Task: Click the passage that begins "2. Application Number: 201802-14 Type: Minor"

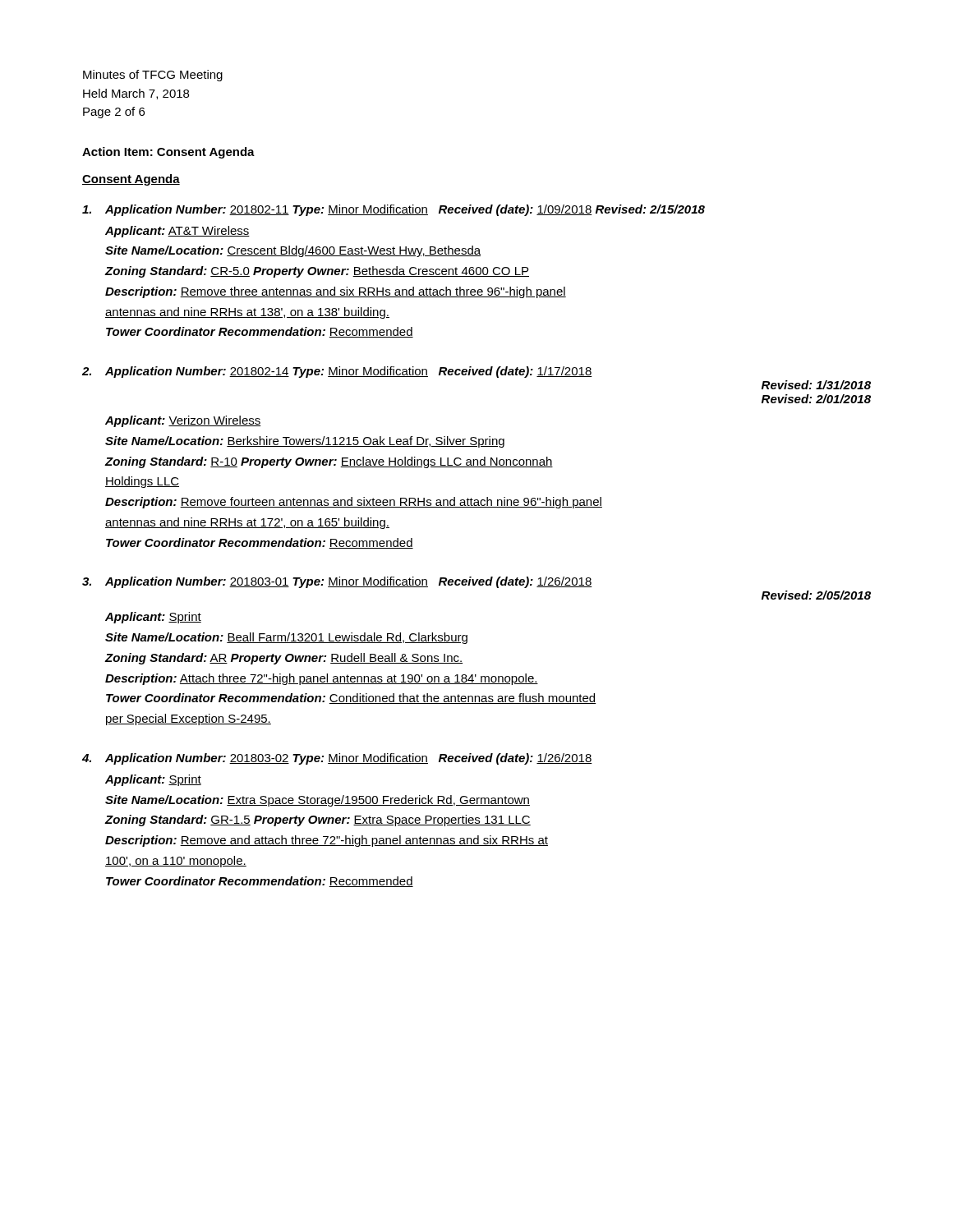Action: 476,458
